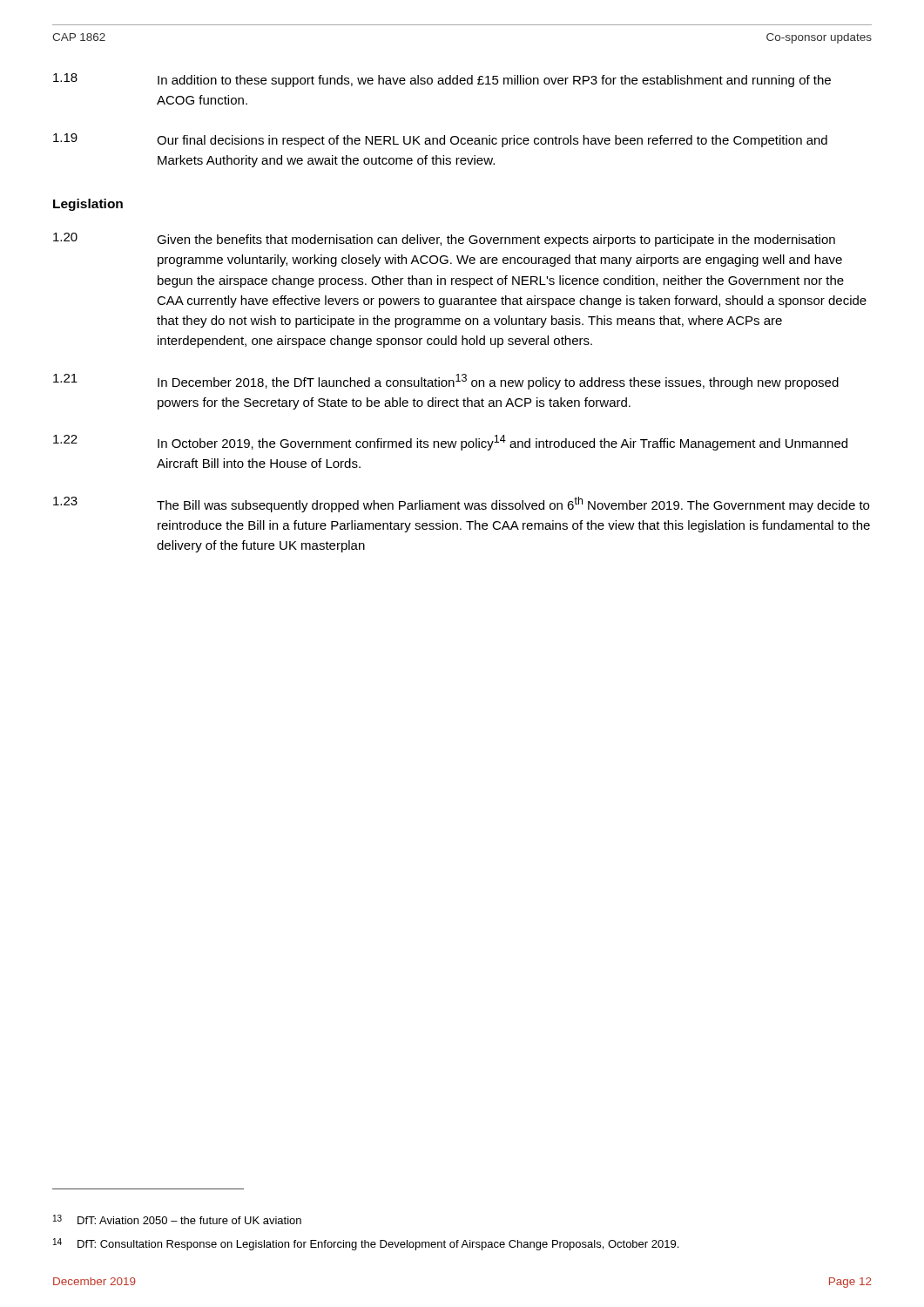Find the list item that says "23 The Bill was subsequently dropped when"
Screen dimensions: 1307x924
(462, 524)
